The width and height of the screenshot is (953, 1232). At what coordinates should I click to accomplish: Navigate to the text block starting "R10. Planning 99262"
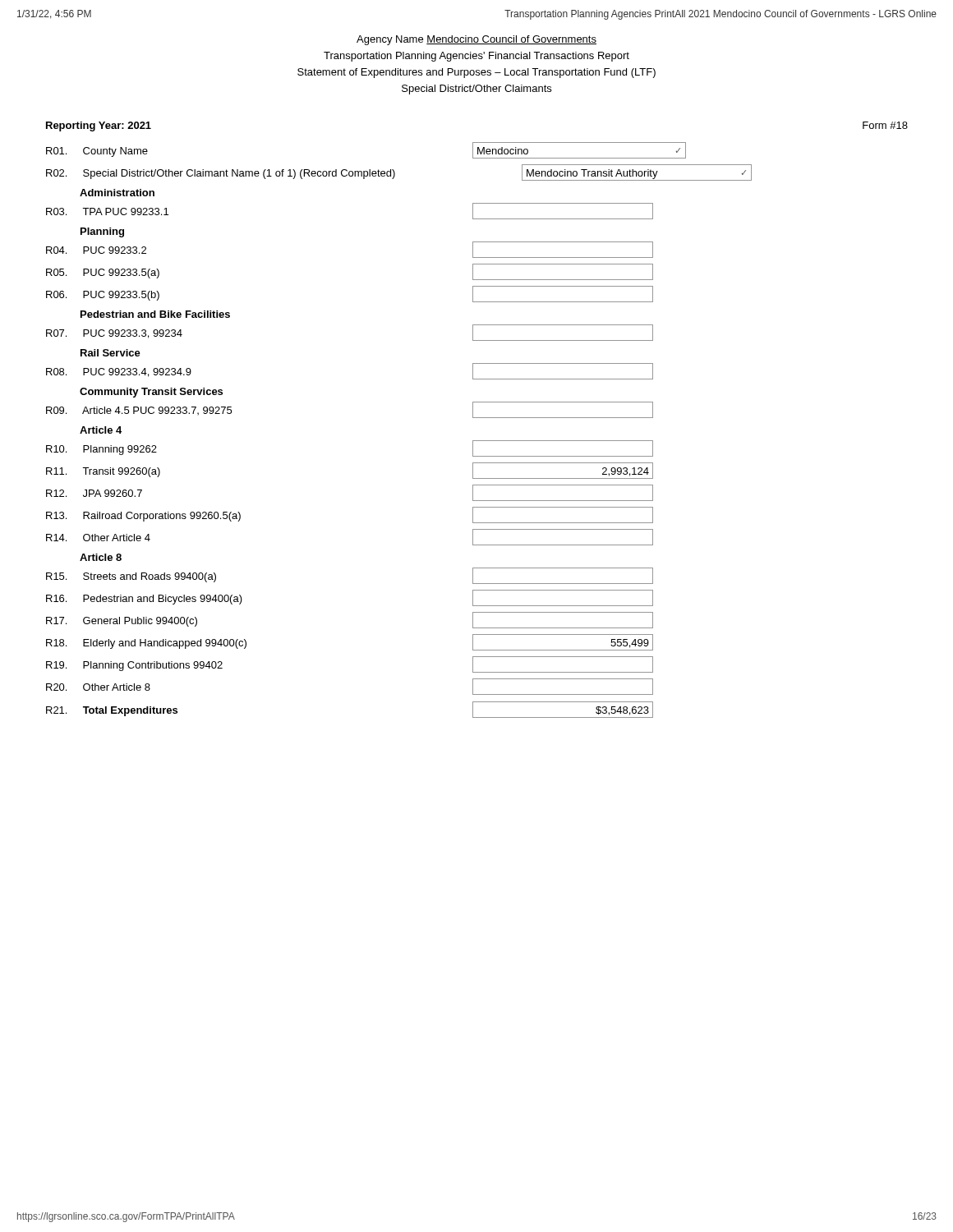110,448
